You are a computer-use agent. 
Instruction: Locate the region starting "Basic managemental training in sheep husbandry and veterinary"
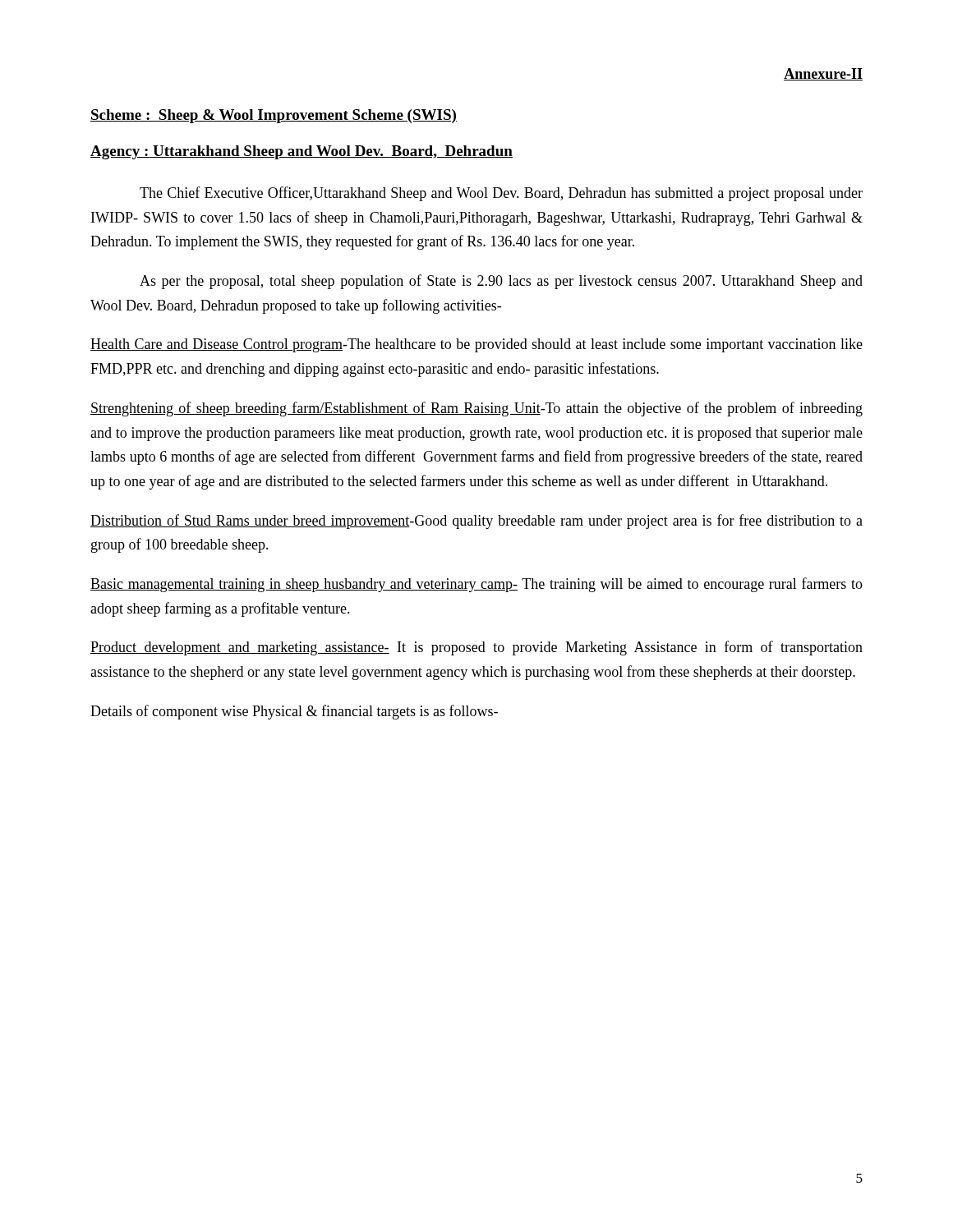pyautogui.click(x=476, y=596)
